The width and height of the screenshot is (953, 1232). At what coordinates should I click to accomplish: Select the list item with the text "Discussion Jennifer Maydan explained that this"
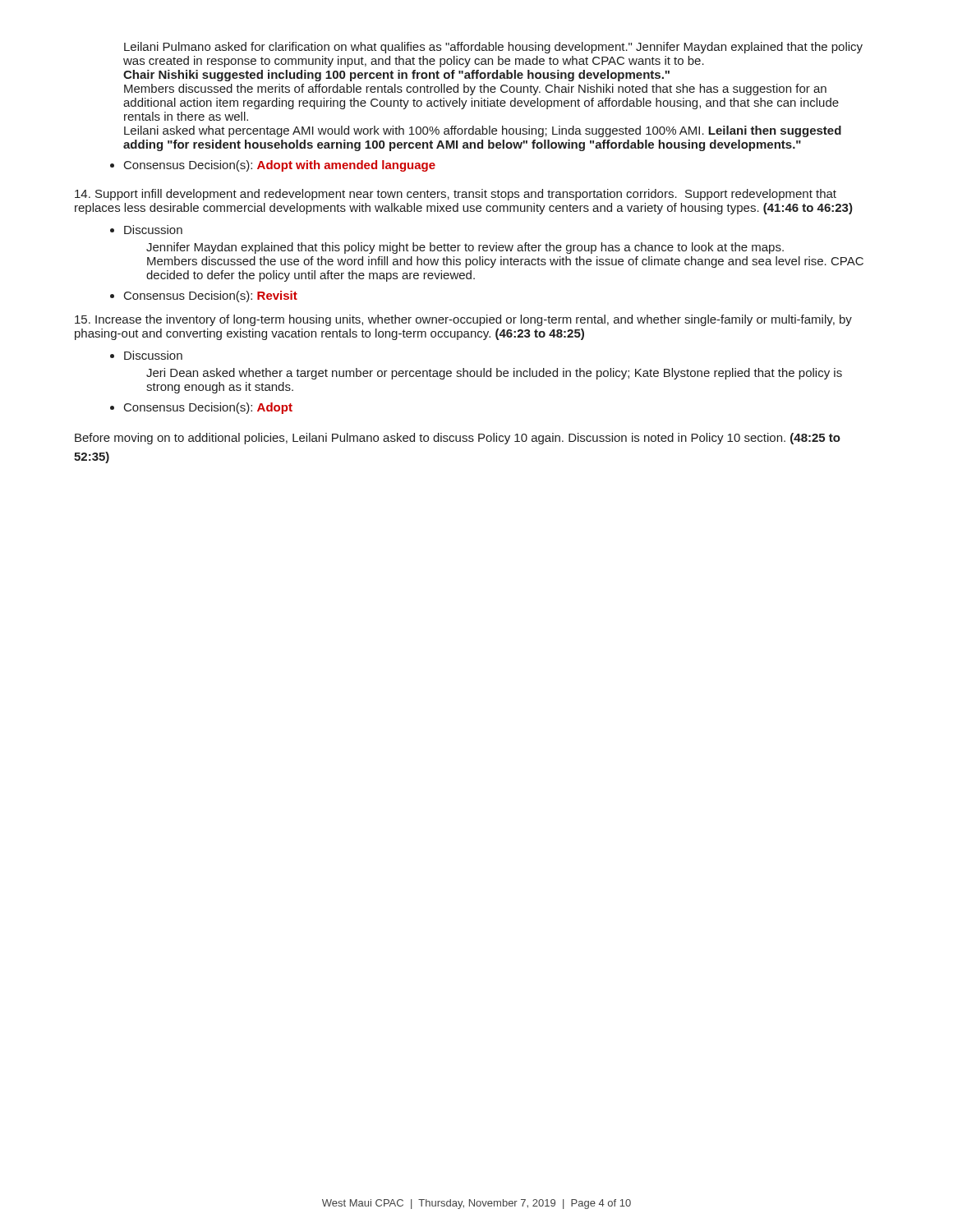tap(501, 252)
